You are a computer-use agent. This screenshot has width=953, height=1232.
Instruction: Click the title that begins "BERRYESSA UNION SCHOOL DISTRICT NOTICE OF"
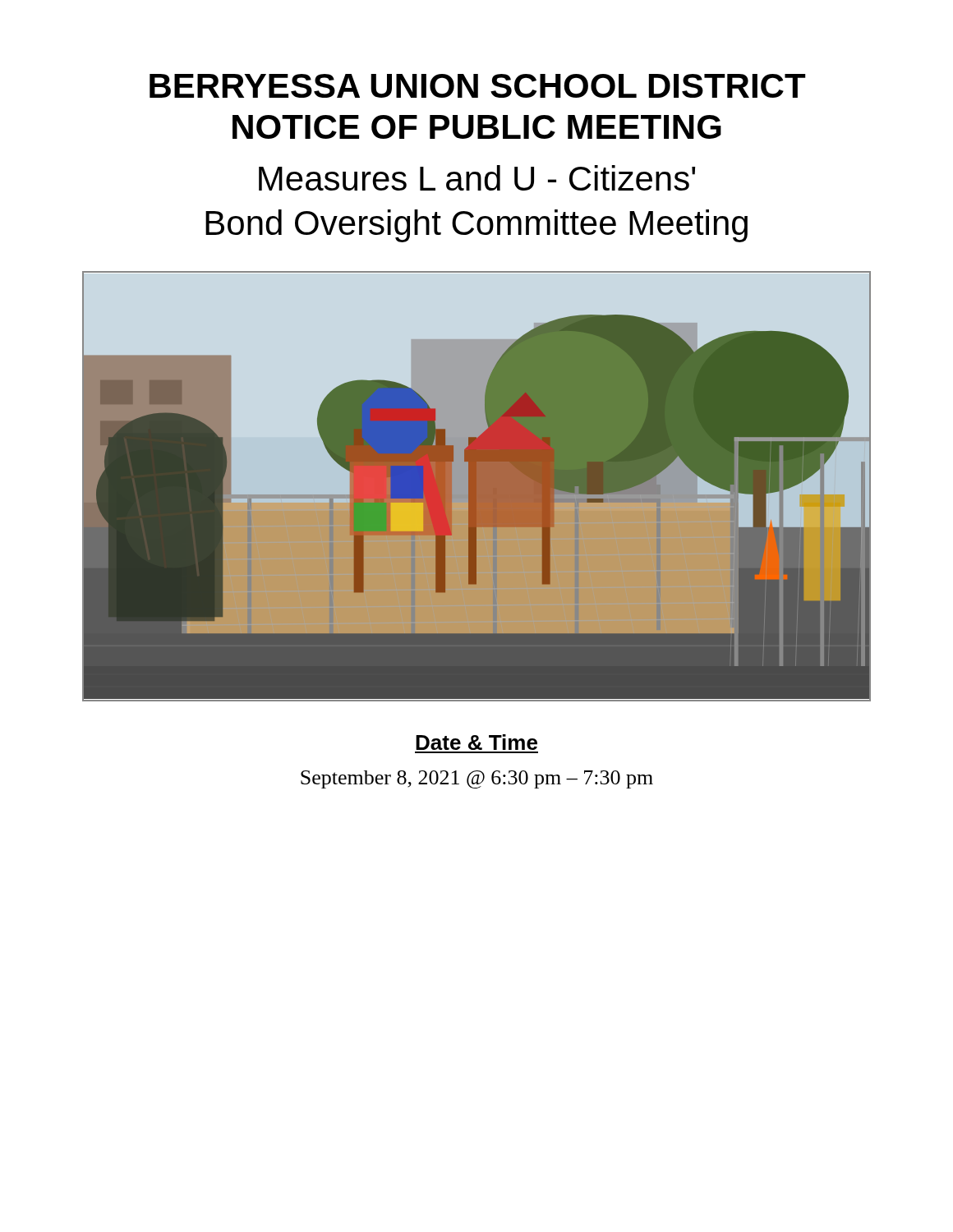[478, 86]
